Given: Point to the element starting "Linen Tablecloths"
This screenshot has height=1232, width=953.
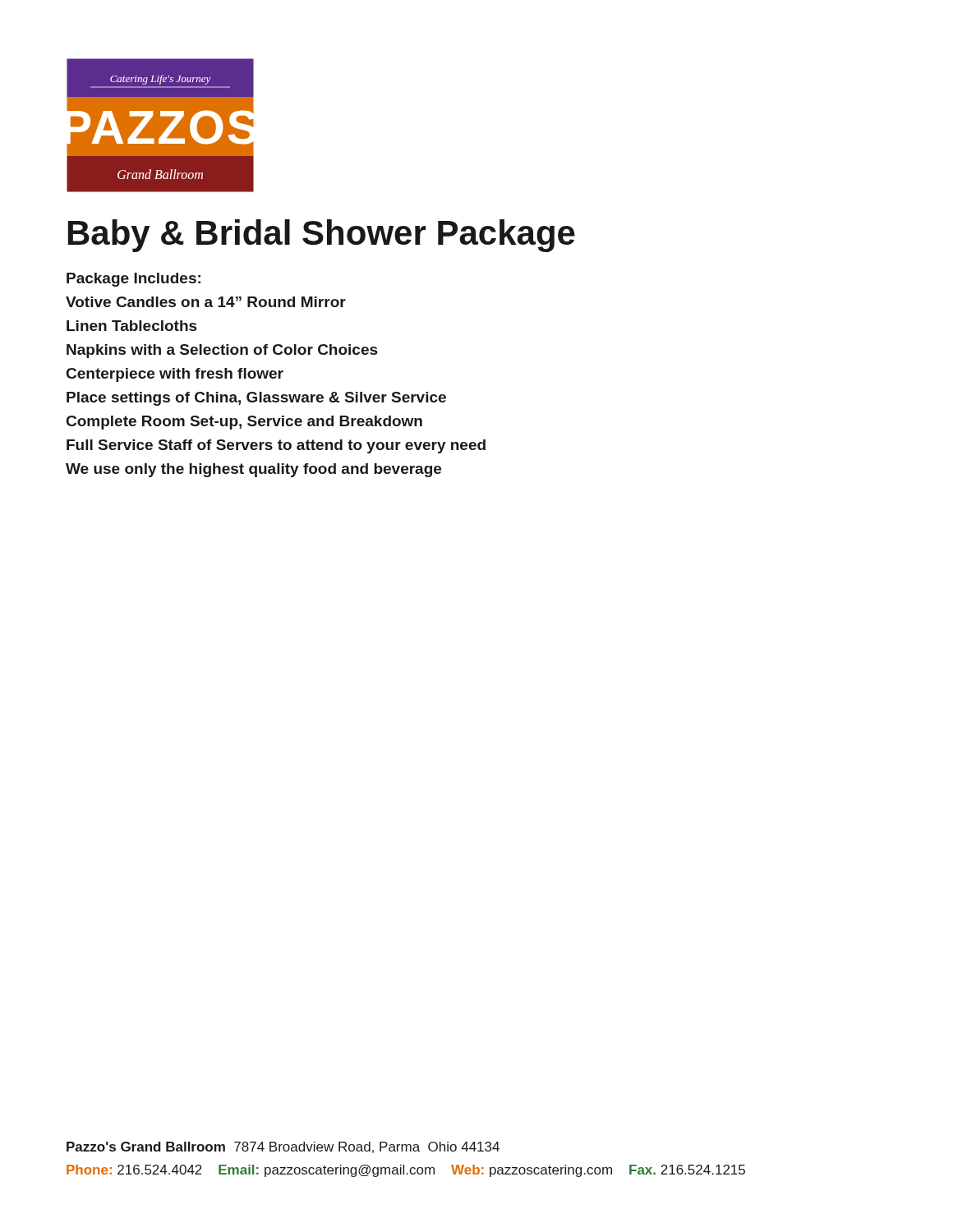Looking at the screenshot, I should tap(132, 326).
